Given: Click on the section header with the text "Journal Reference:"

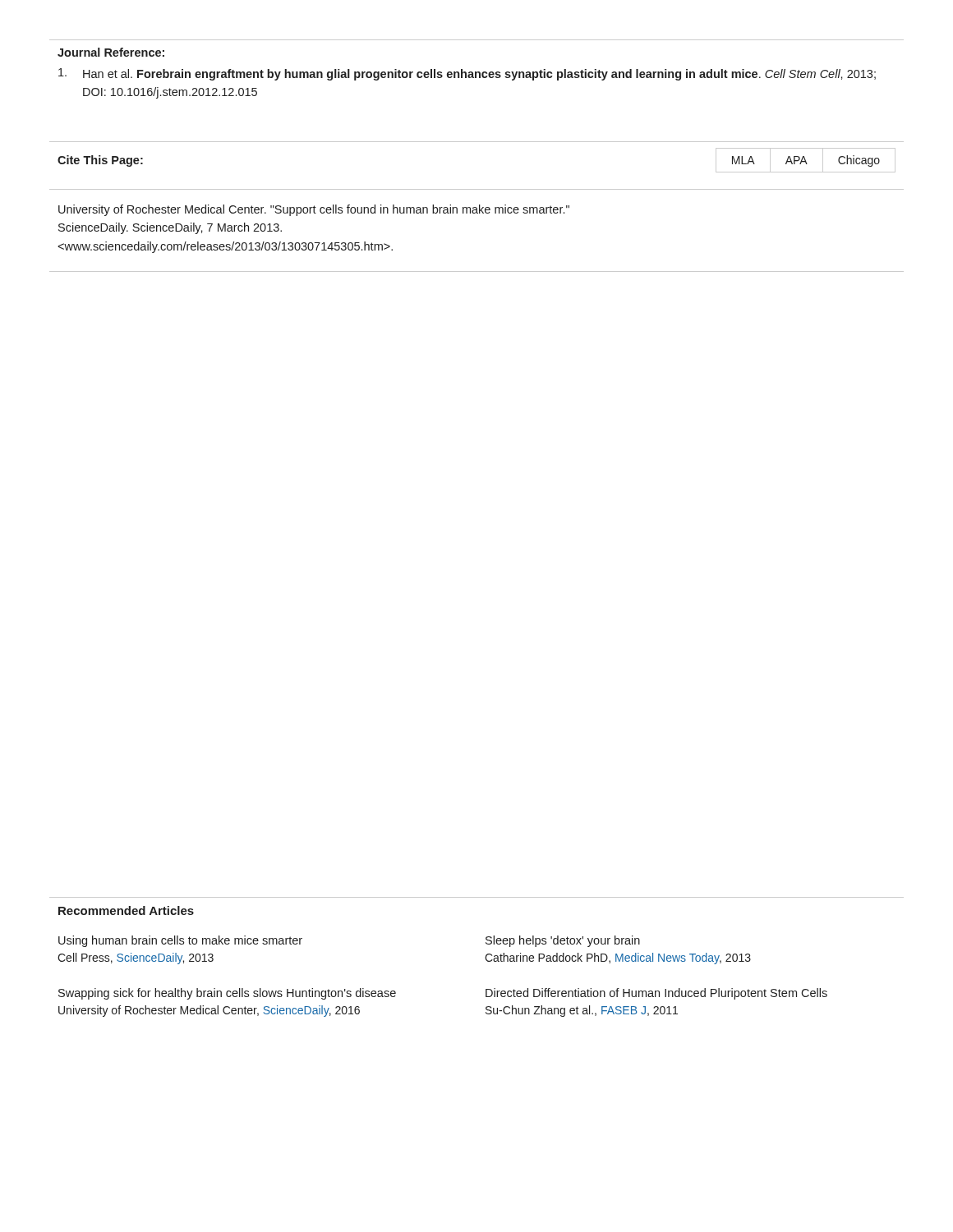Looking at the screenshot, I should point(111,53).
